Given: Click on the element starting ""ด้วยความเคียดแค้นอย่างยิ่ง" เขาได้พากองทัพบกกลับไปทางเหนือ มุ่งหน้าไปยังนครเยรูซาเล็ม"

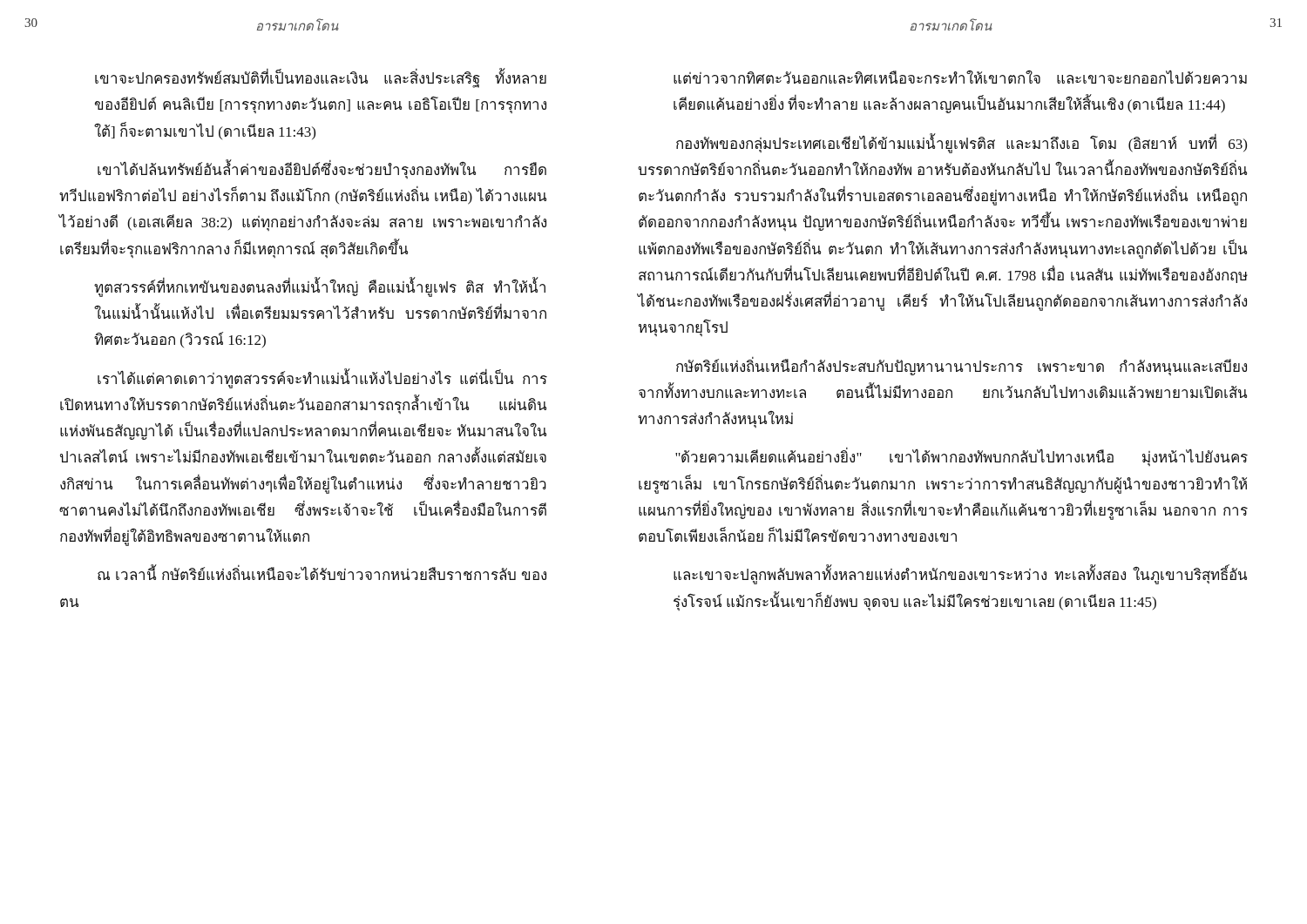Looking at the screenshot, I should pos(943,498).
